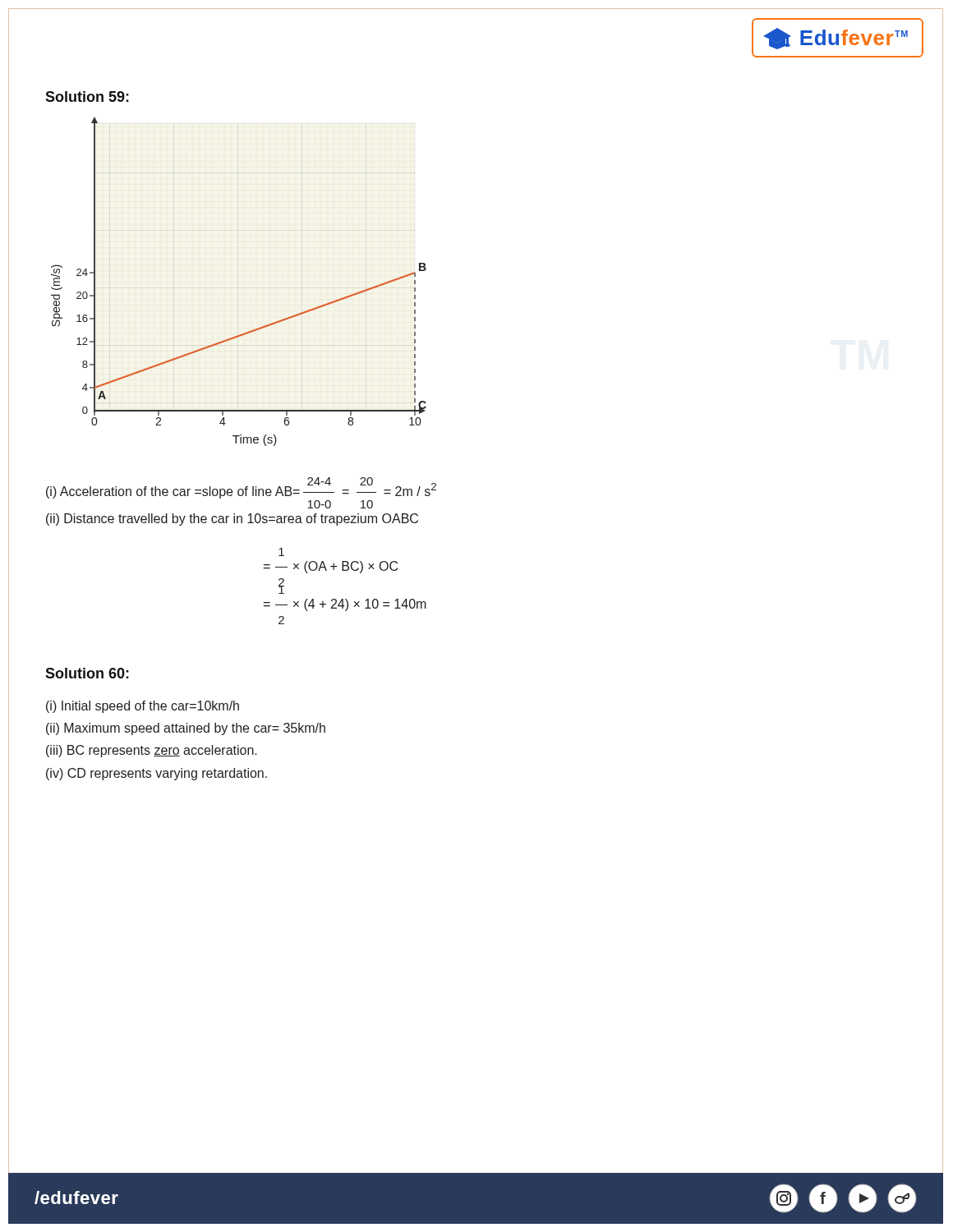Select the section header containing "Solution 60:"
The width and height of the screenshot is (953, 1232).
87,673
